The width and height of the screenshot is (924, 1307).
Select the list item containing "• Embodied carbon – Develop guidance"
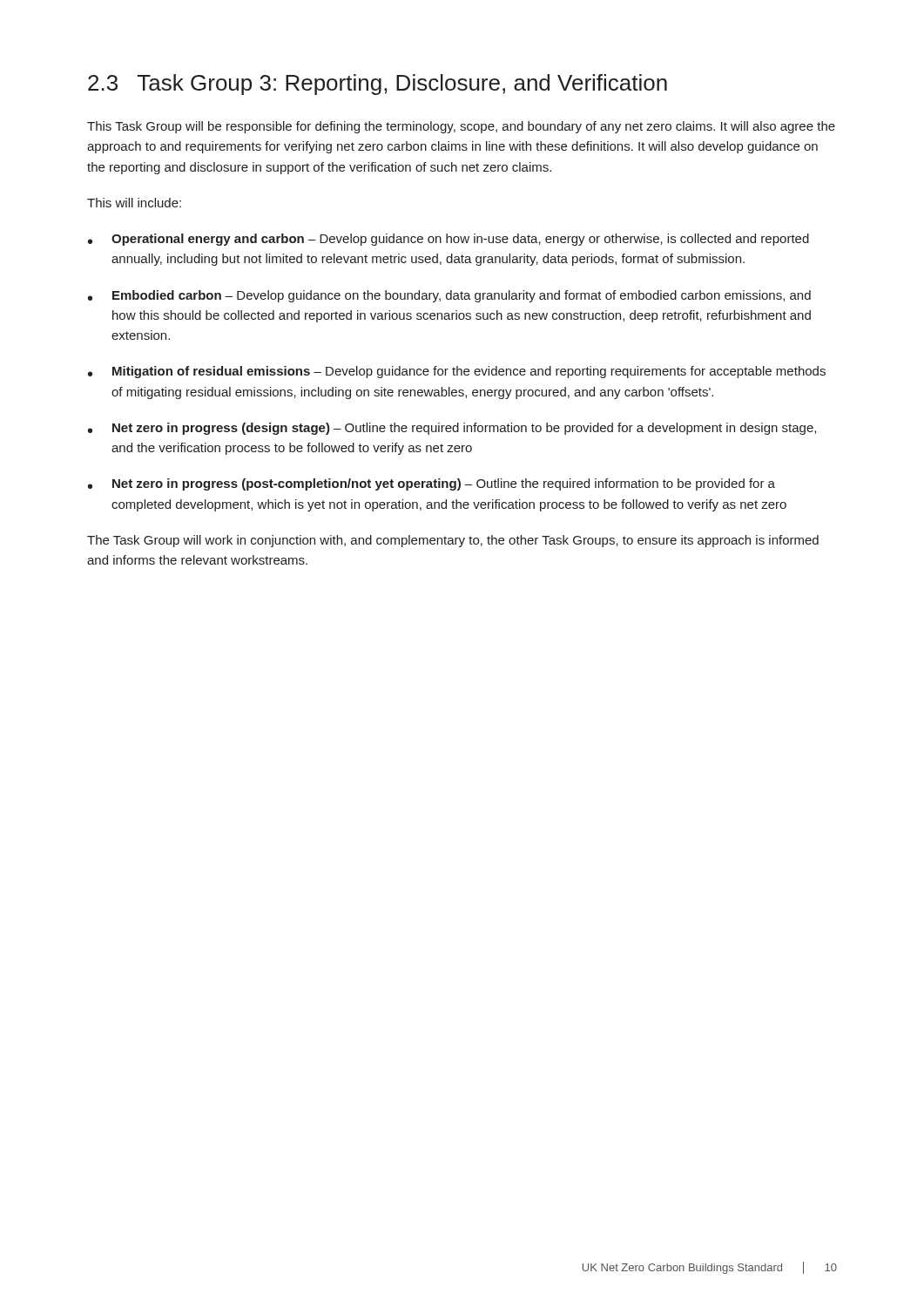[462, 315]
